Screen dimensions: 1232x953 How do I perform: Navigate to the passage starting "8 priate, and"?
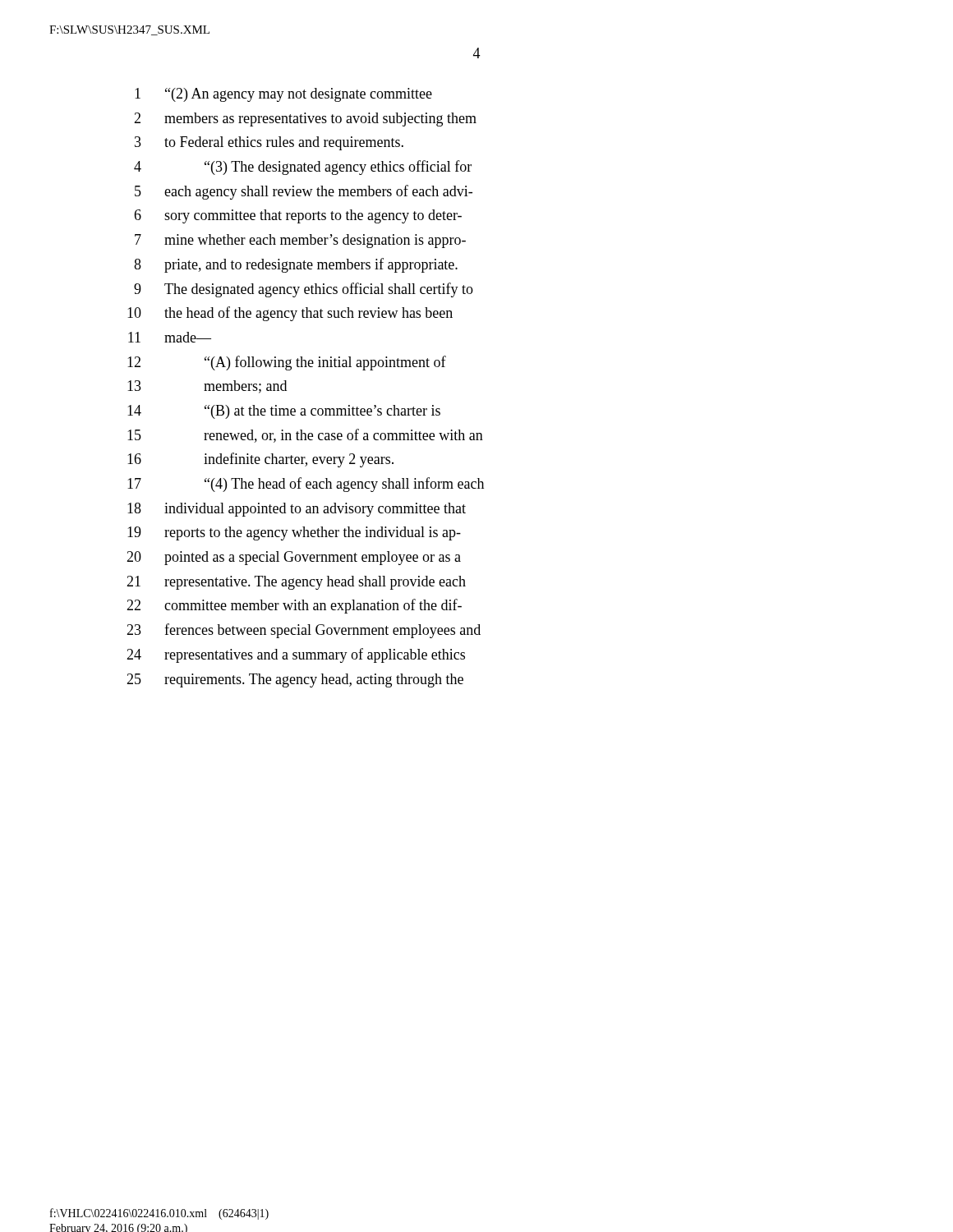(x=296, y=265)
